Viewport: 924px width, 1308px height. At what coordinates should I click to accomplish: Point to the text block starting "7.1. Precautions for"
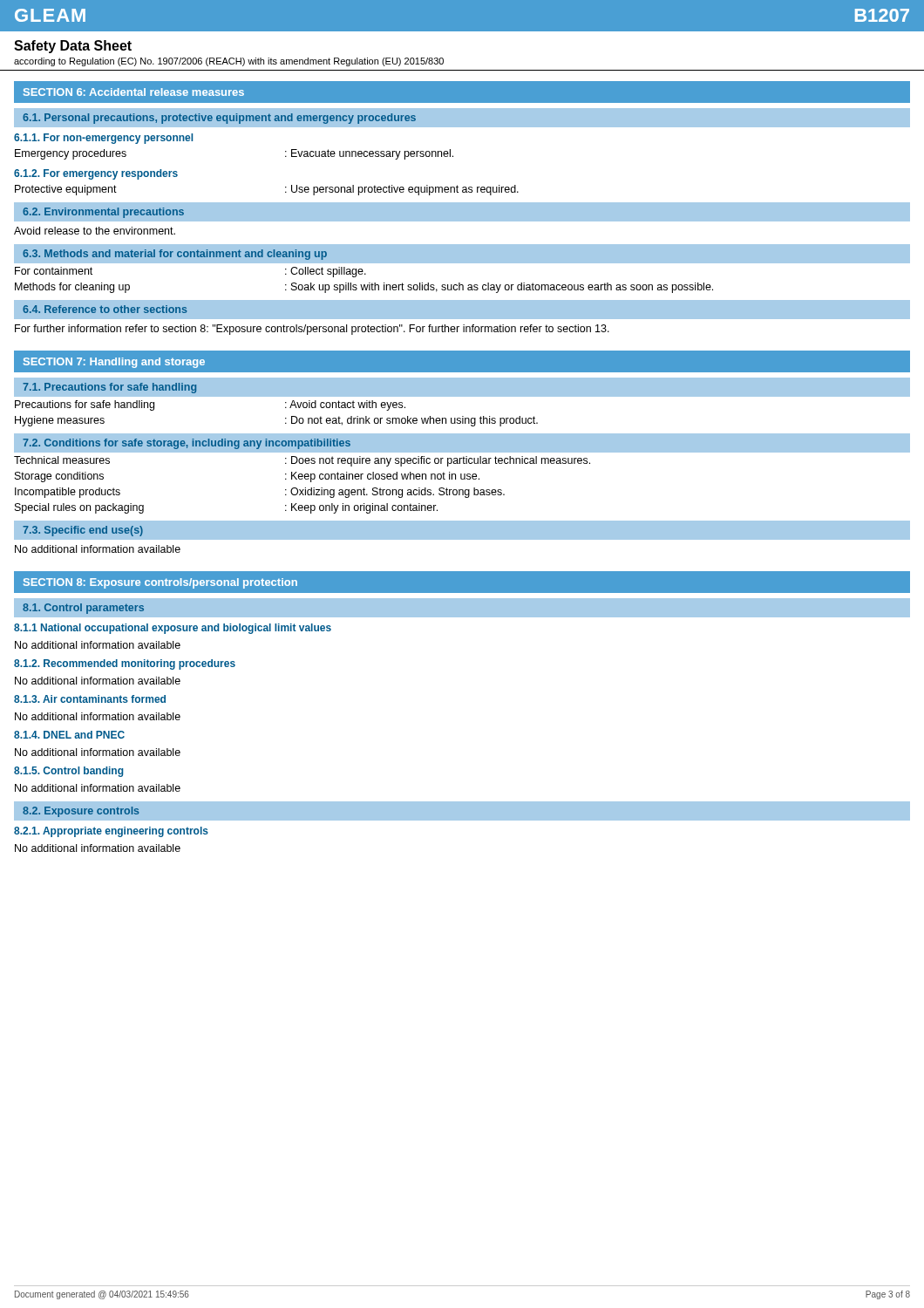point(110,387)
